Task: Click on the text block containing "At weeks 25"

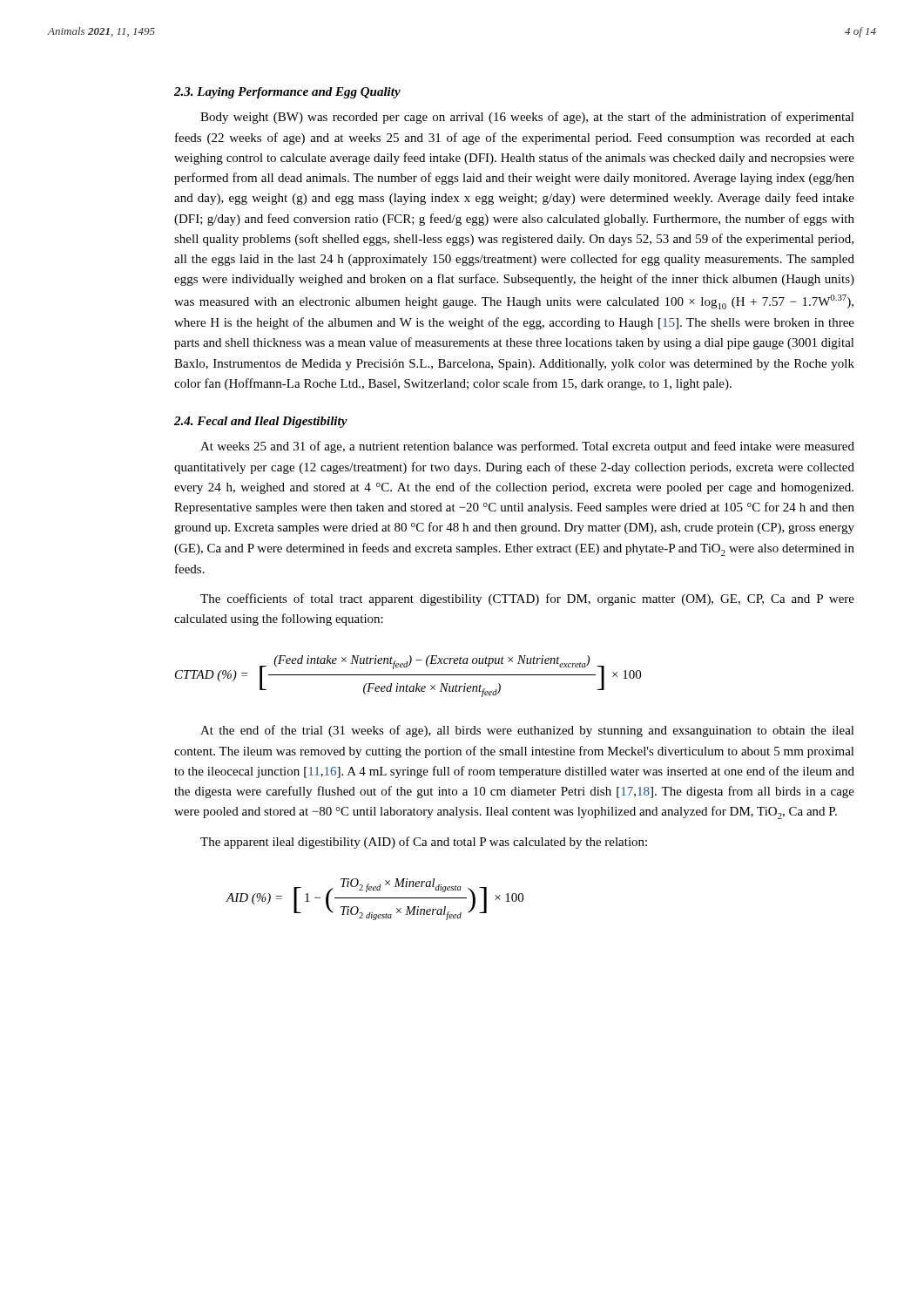Action: coord(514,508)
